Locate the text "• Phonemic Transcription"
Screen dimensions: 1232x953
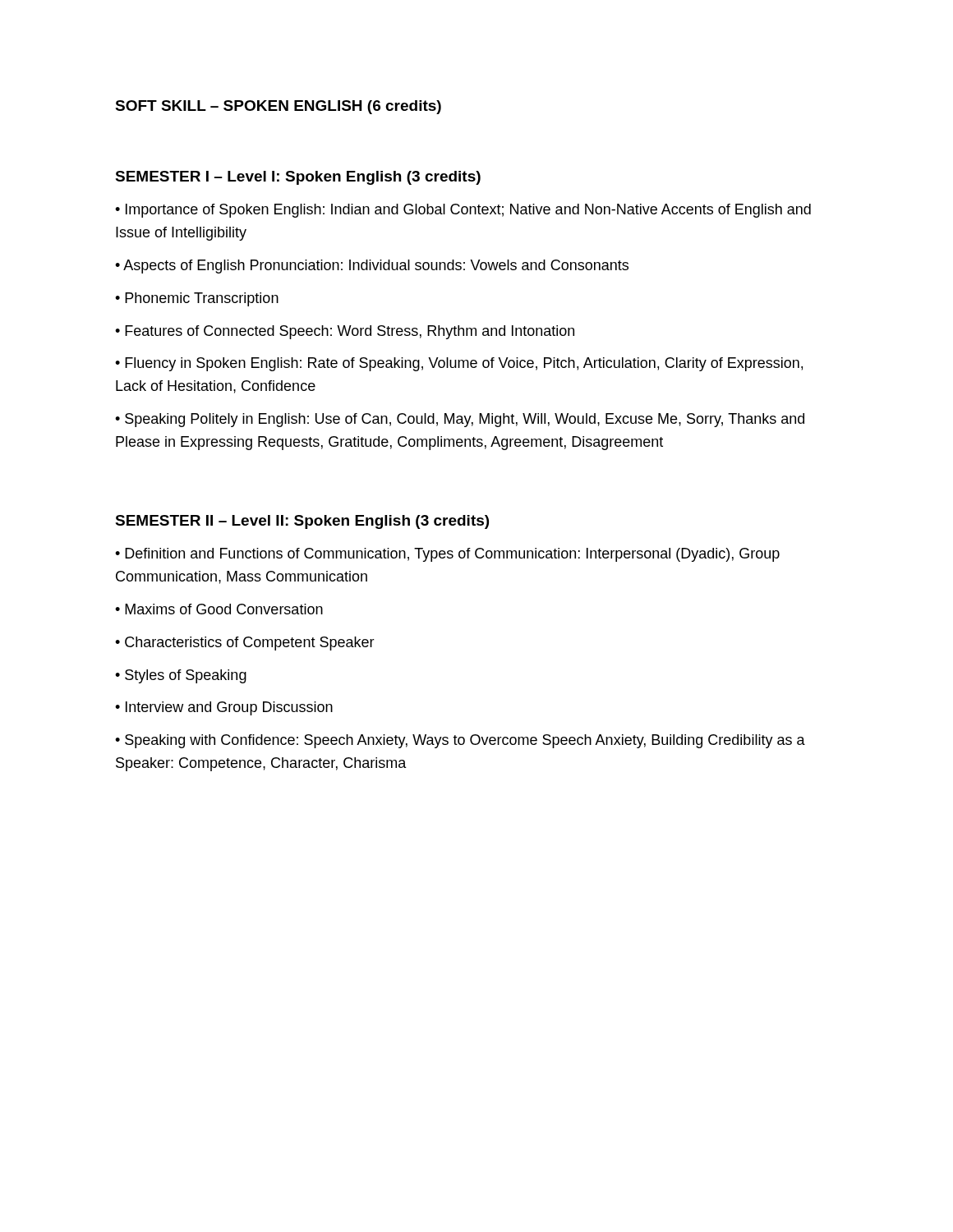[x=197, y=298]
